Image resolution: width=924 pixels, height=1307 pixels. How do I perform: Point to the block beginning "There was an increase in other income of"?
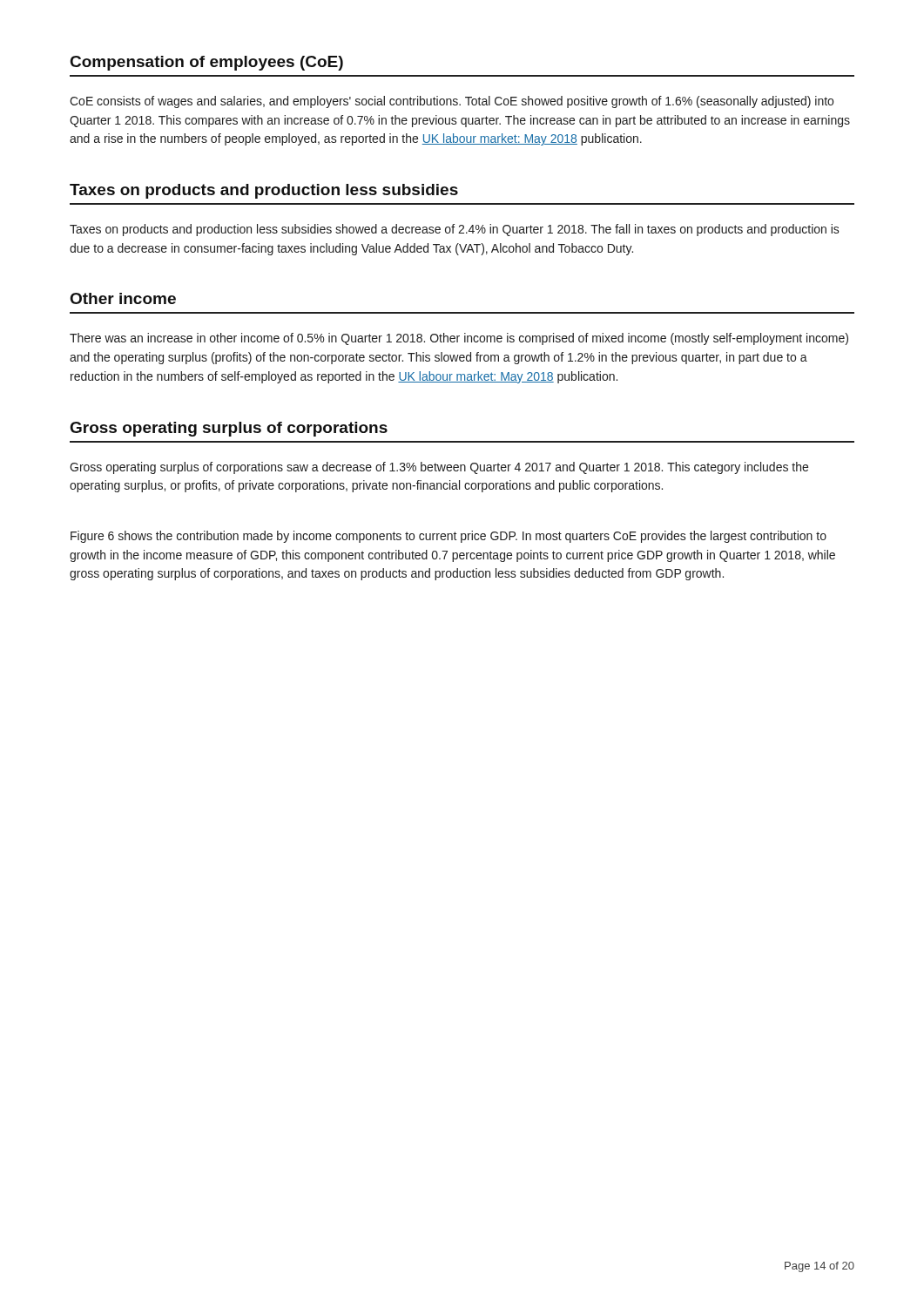[459, 357]
